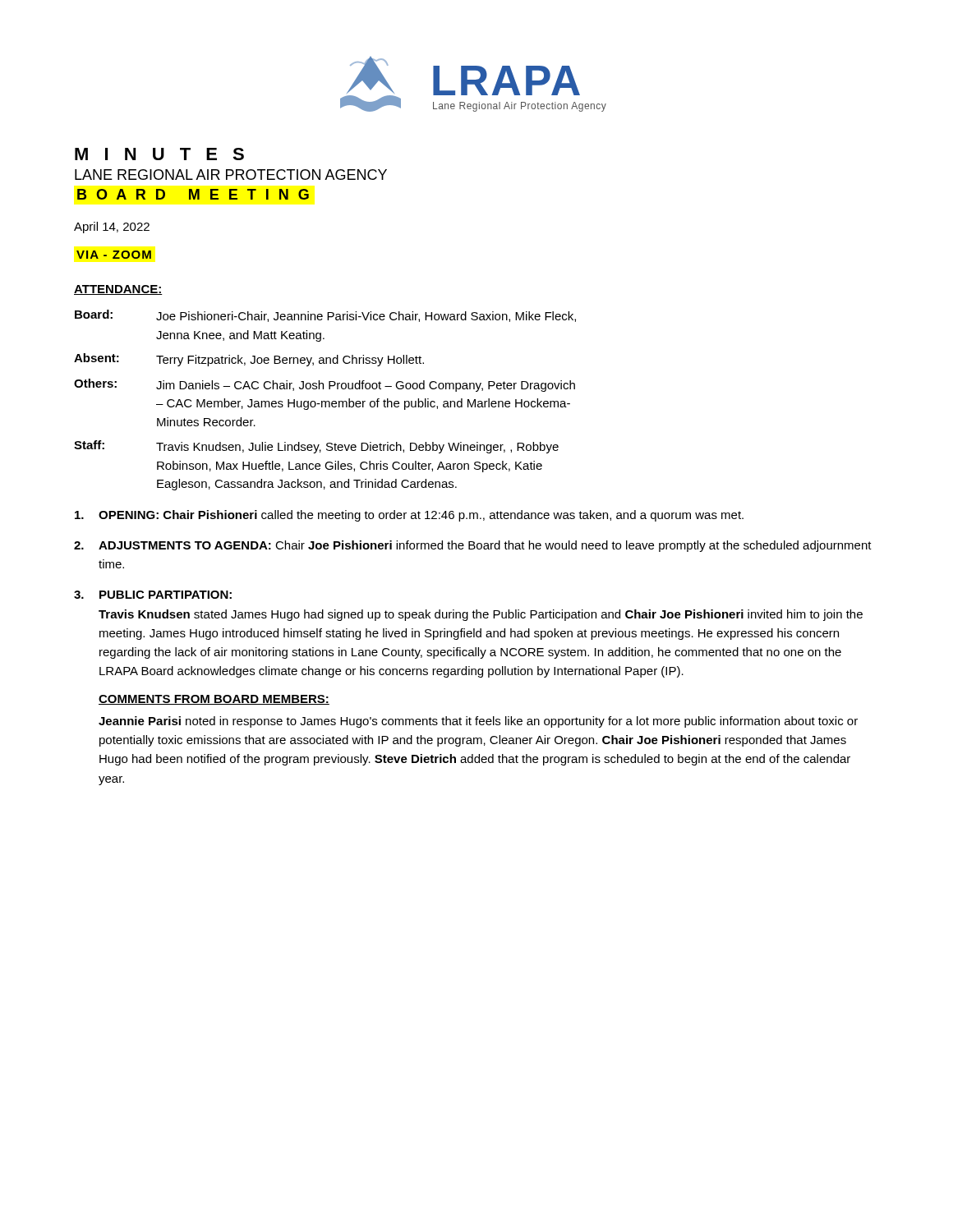Image resolution: width=953 pixels, height=1232 pixels.
Task: Click on the element starting "April 14, 2022"
Action: (x=112, y=226)
